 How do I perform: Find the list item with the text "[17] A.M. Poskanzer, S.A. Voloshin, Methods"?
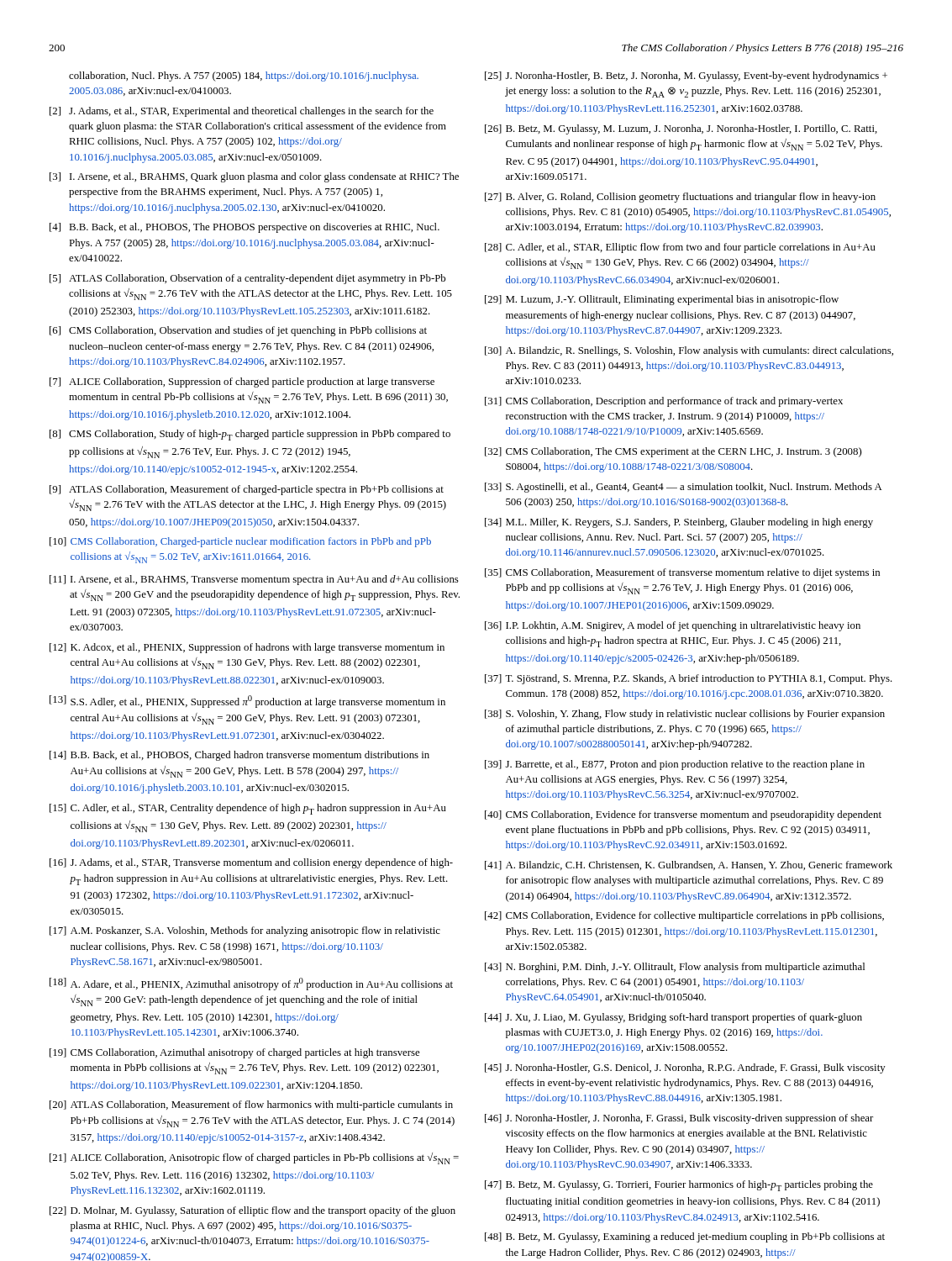coord(255,946)
